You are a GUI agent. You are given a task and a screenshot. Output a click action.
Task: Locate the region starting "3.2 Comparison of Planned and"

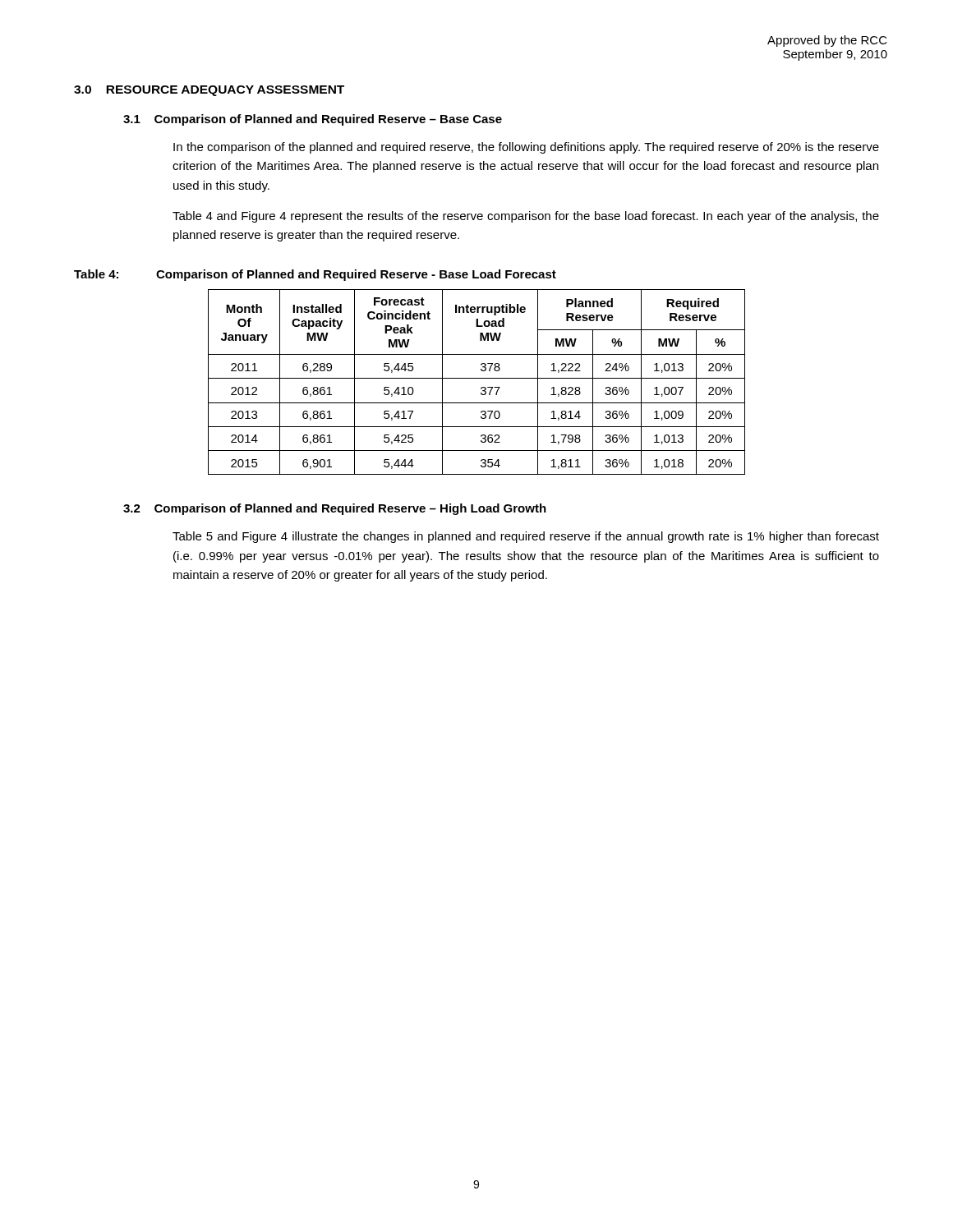coord(335,508)
